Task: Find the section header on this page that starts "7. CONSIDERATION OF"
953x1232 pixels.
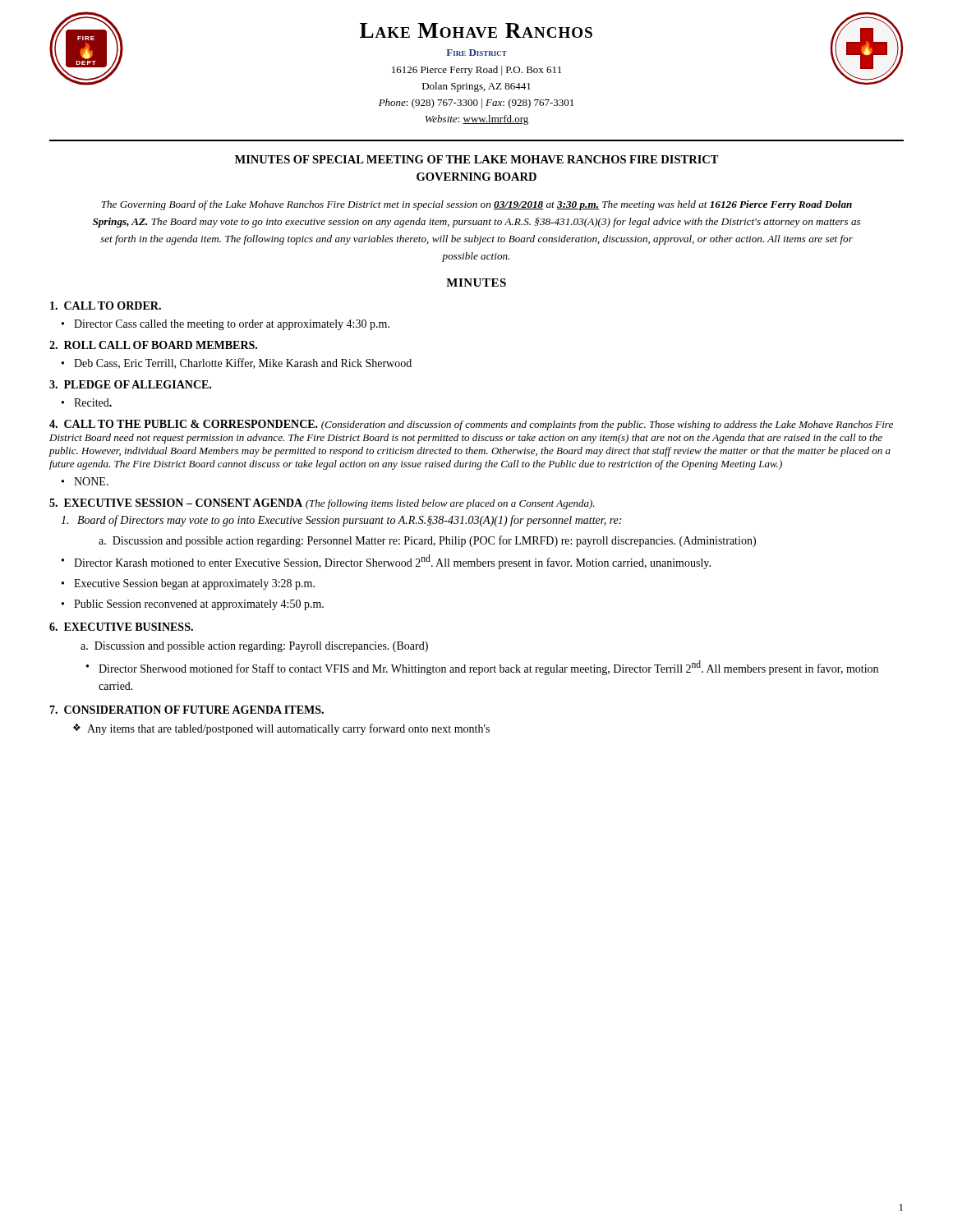Action: point(187,710)
